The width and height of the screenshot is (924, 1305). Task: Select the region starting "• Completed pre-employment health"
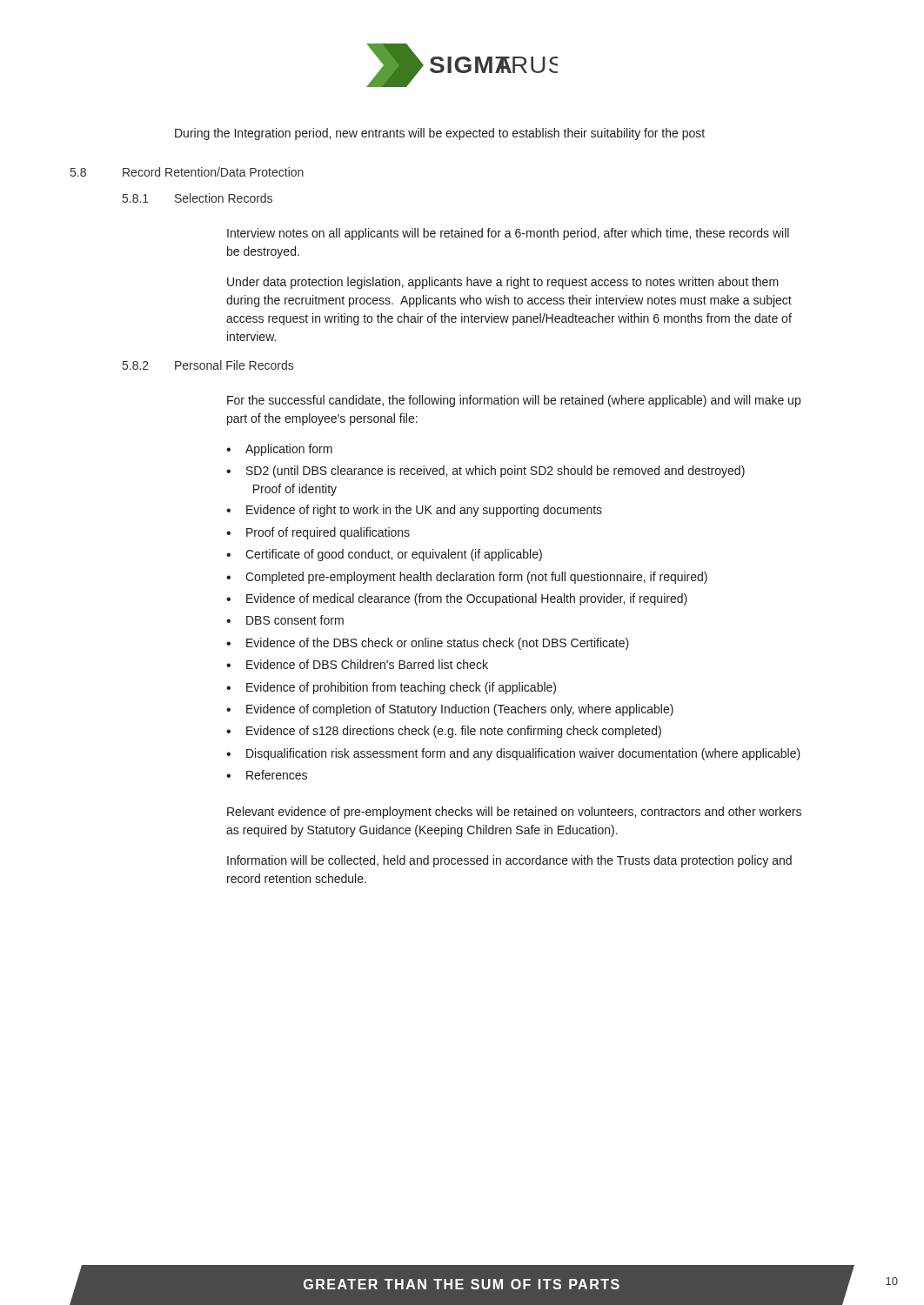coord(514,577)
